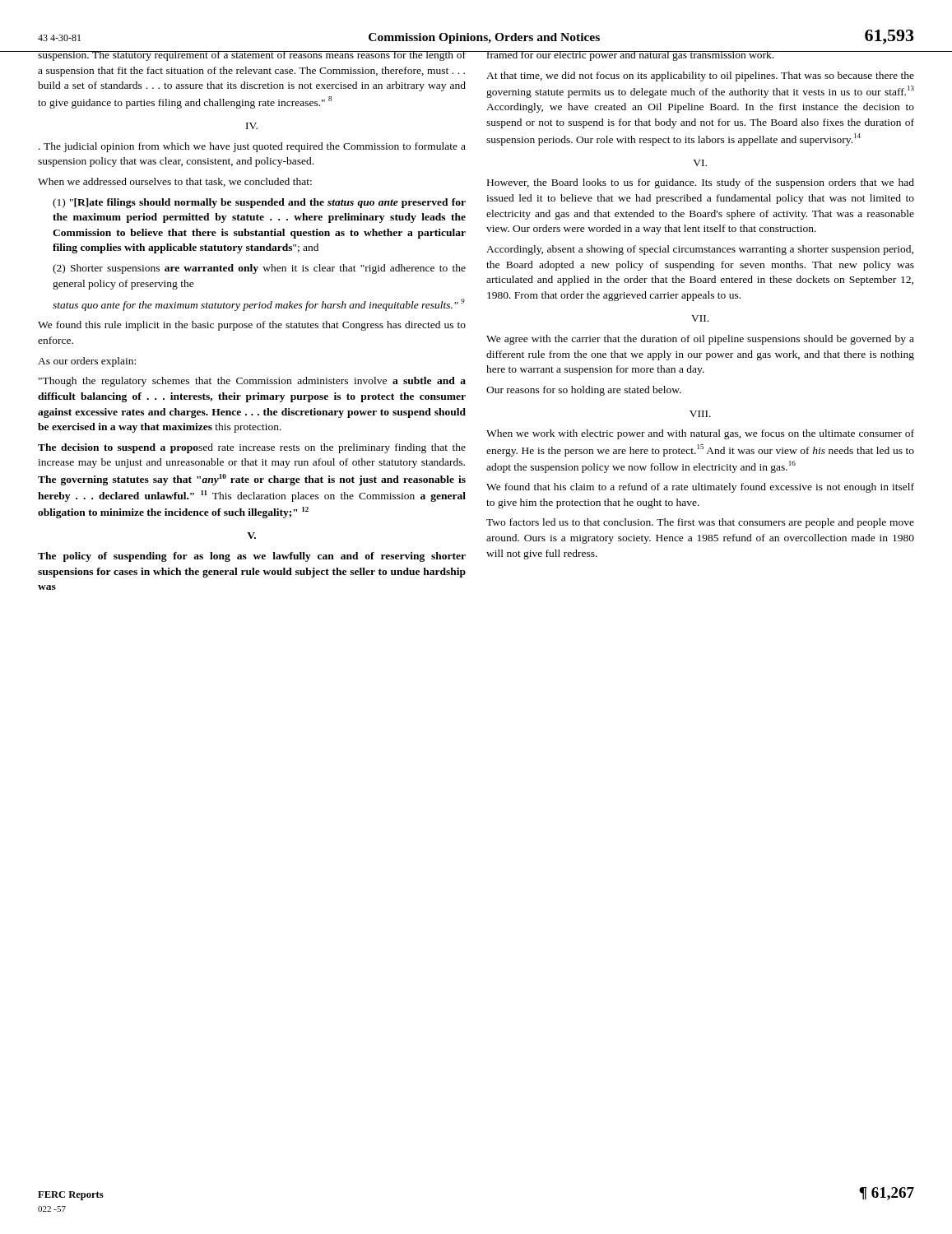Select the region starting "When we work"
The image size is (952, 1234).
[700, 450]
